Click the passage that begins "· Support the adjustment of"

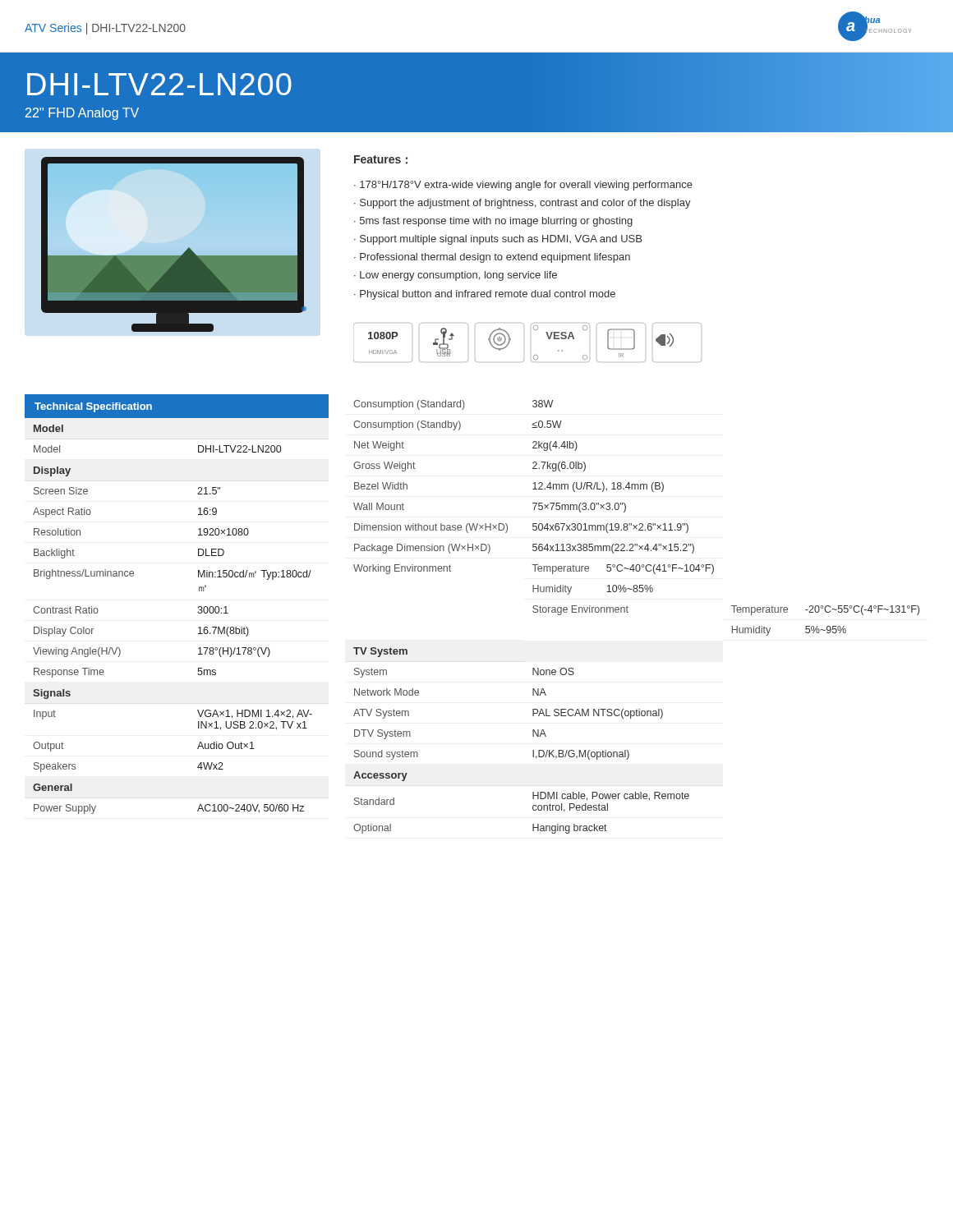tap(522, 203)
